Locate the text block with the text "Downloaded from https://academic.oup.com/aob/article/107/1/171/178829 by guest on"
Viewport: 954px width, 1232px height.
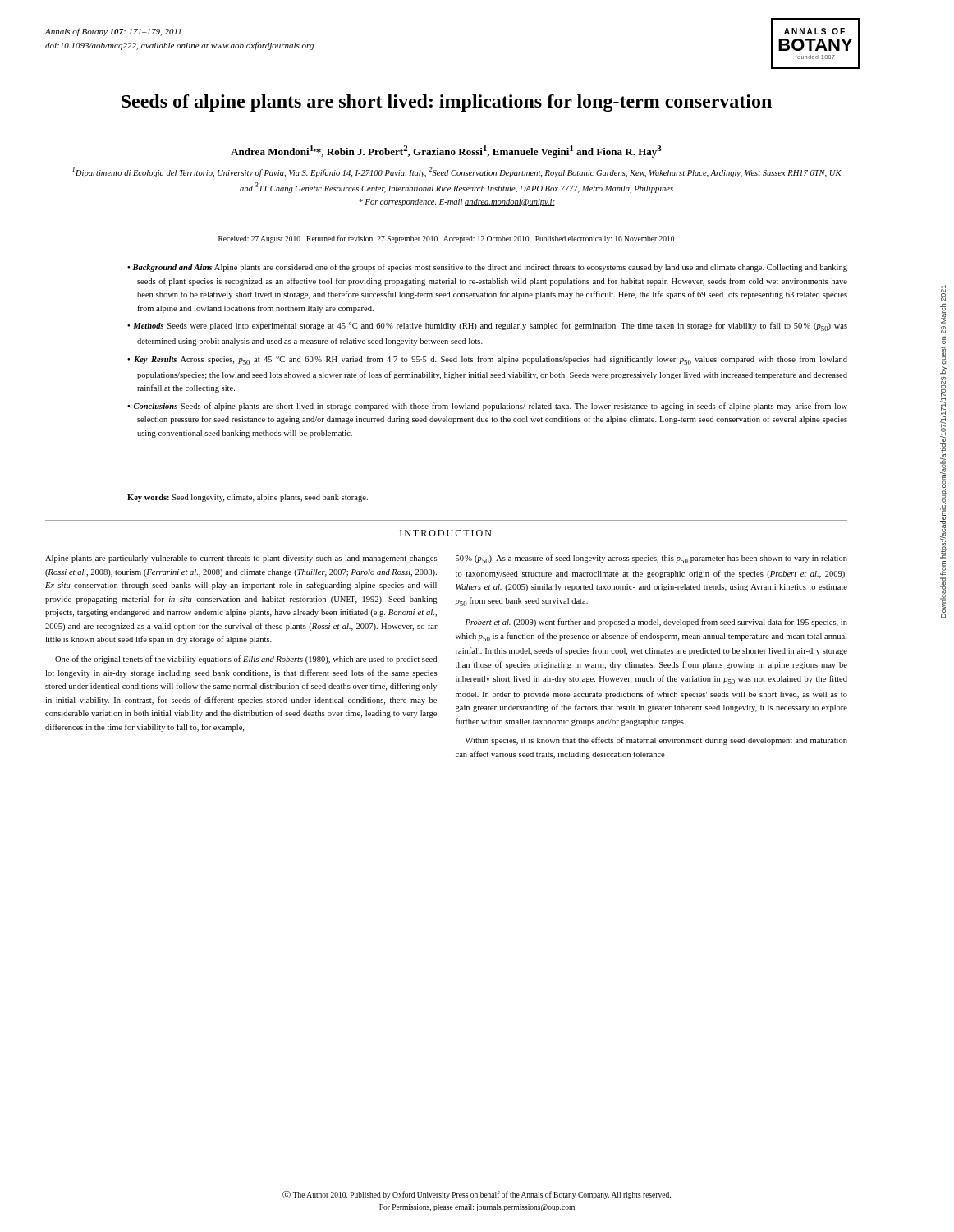943,452
